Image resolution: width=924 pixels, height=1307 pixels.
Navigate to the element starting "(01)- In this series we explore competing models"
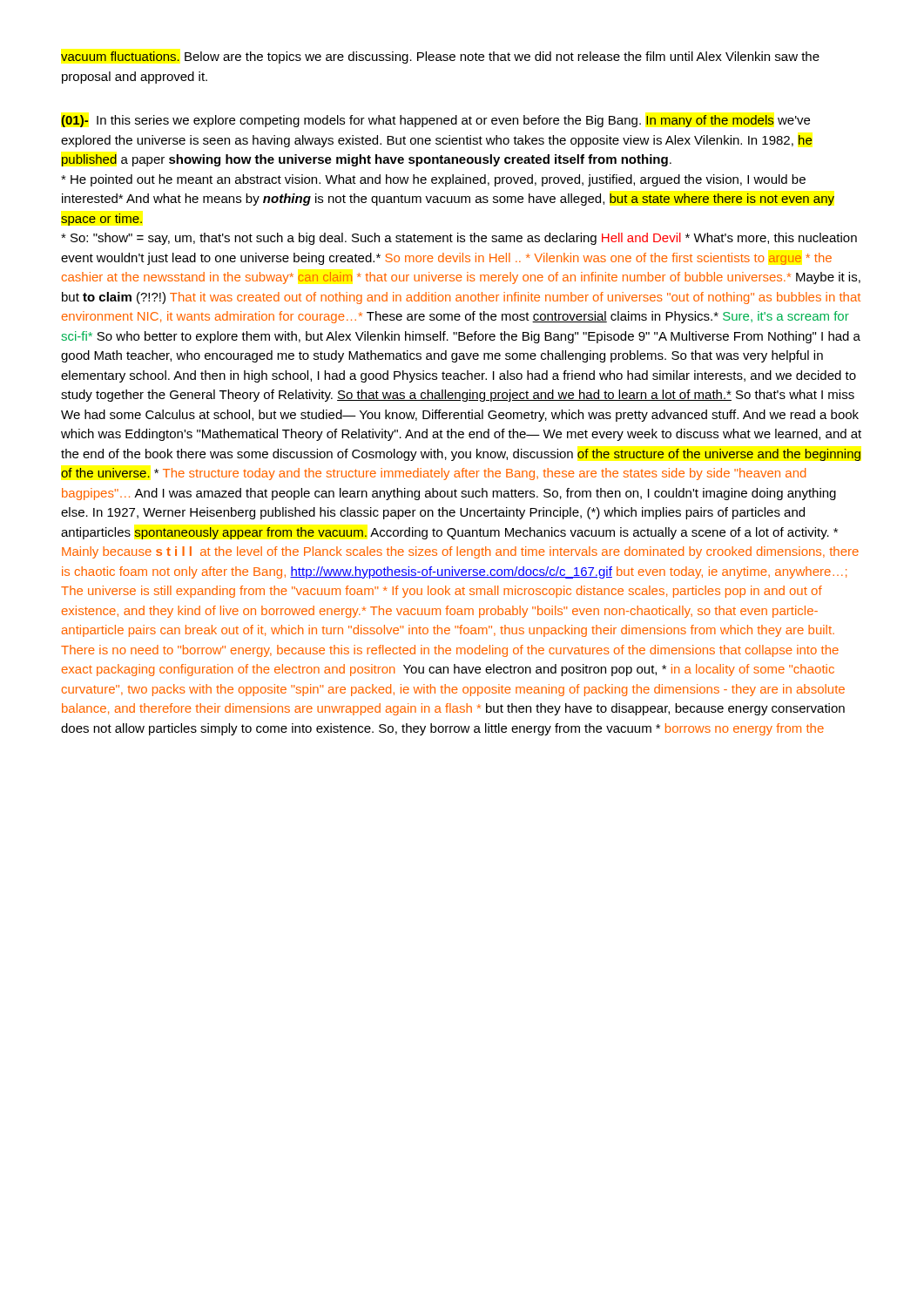(x=462, y=424)
